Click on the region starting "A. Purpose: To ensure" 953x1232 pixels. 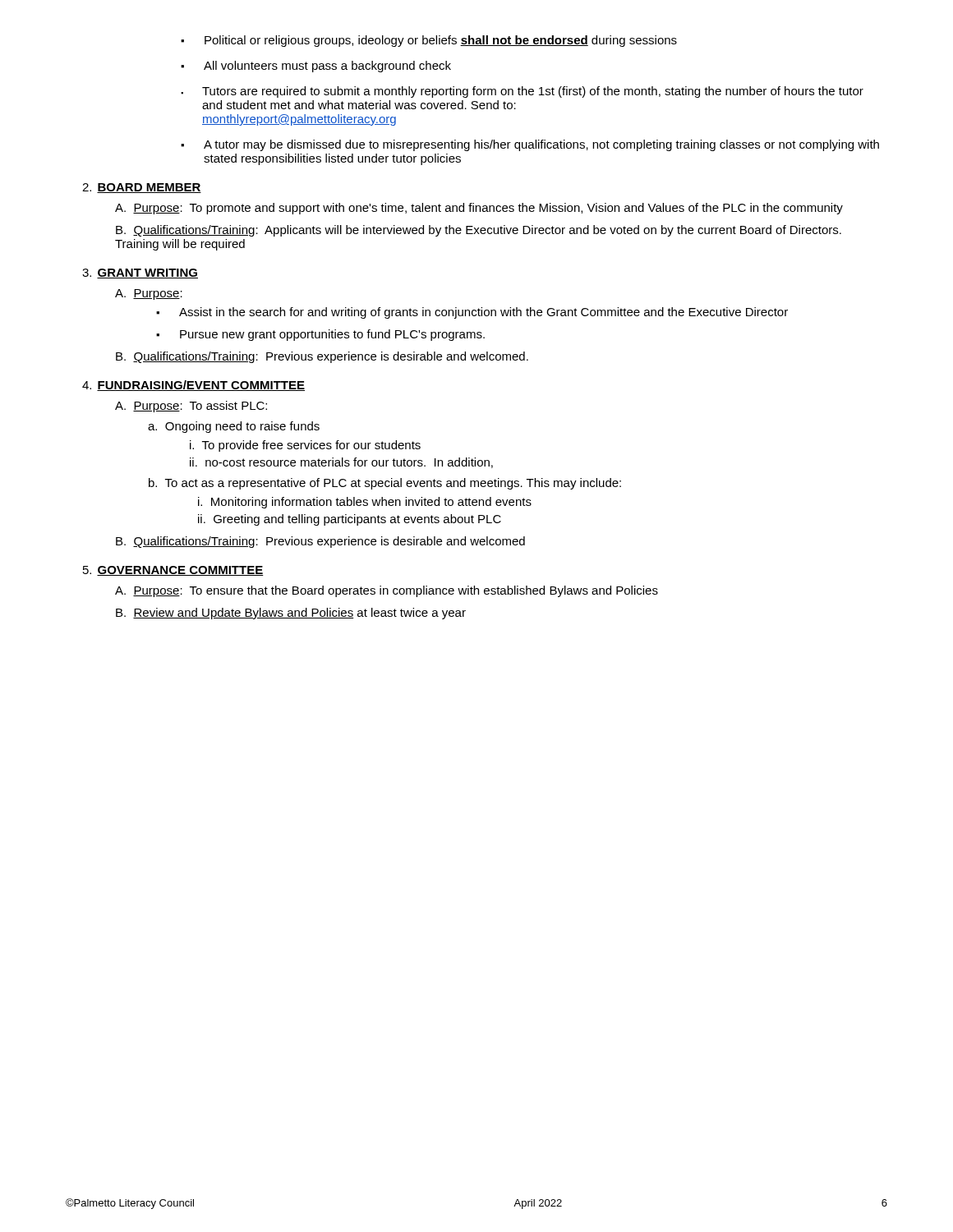(387, 590)
